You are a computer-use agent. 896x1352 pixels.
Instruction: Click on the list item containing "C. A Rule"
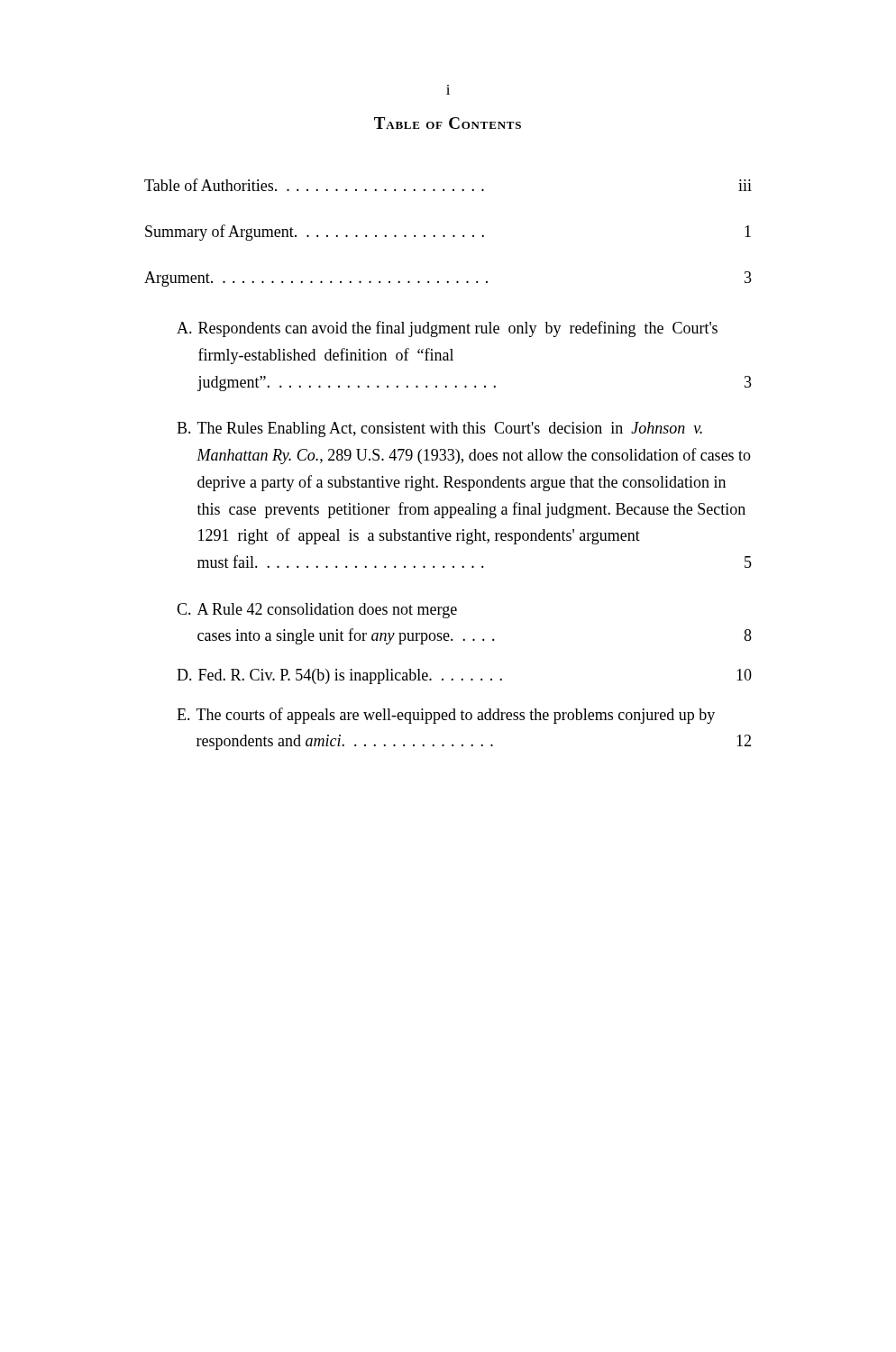[x=317, y=611]
